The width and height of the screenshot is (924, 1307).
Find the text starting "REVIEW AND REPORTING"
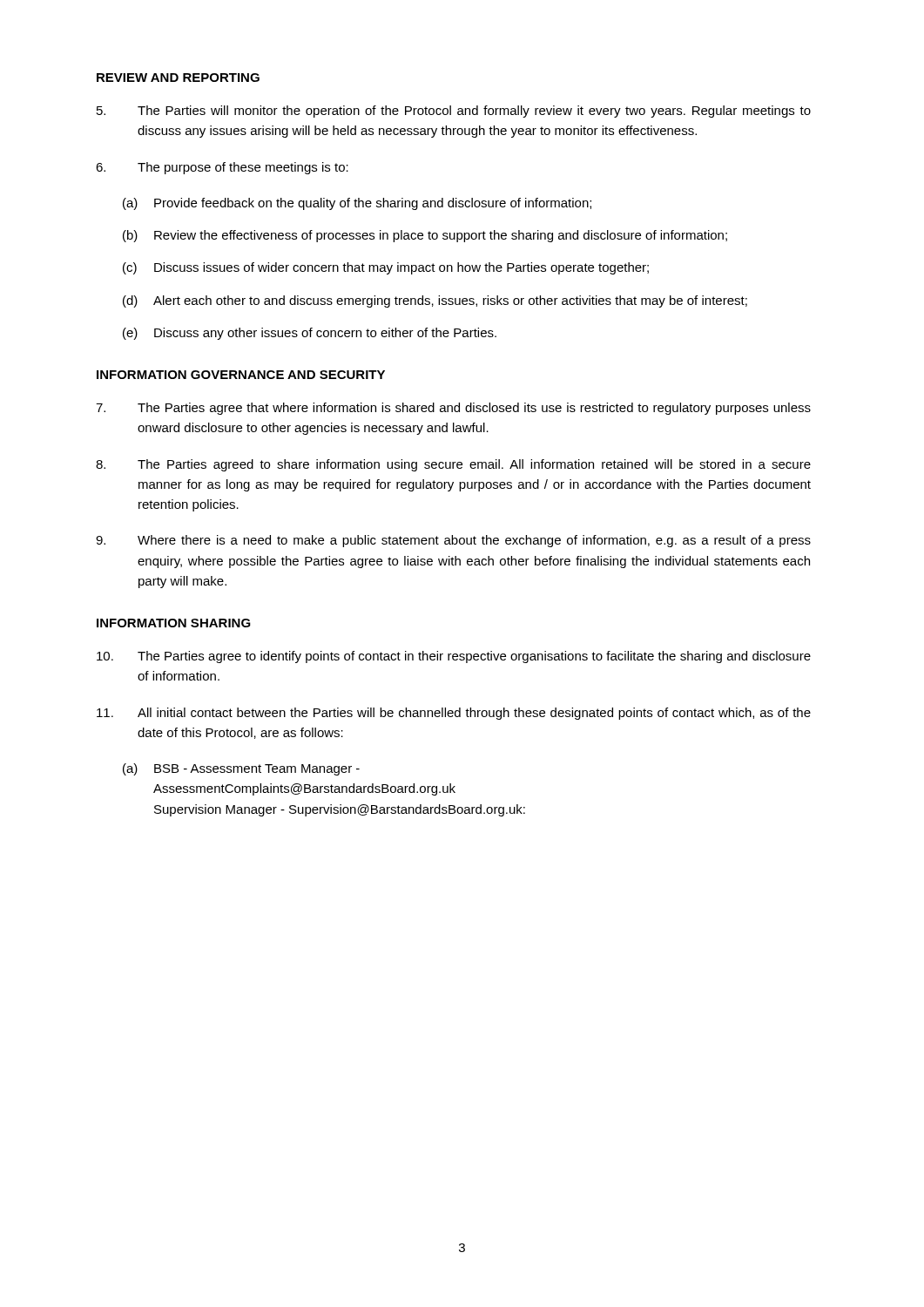(178, 77)
